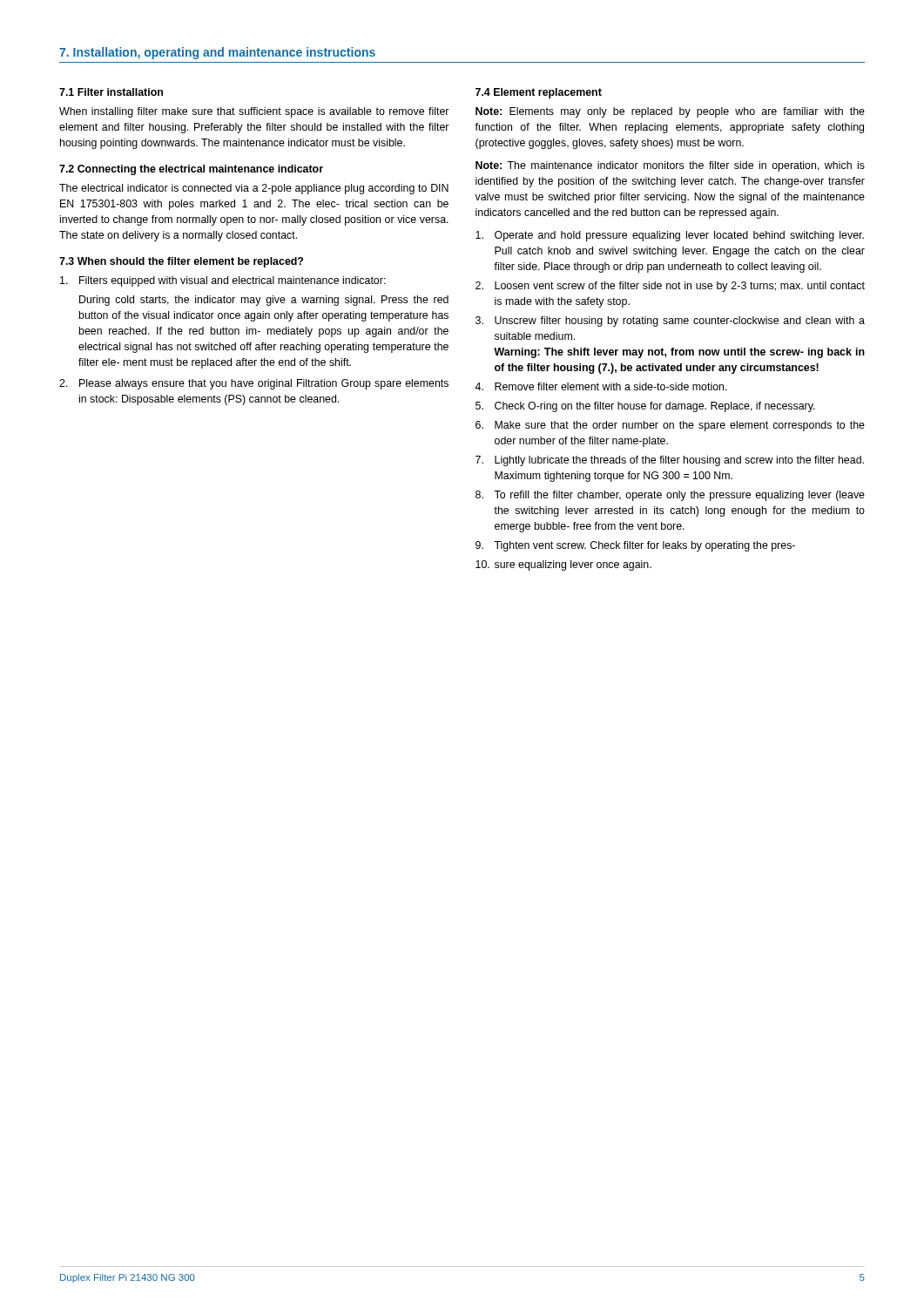Select the element starting "When installing filter"
Image resolution: width=924 pixels, height=1307 pixels.
(x=254, y=127)
